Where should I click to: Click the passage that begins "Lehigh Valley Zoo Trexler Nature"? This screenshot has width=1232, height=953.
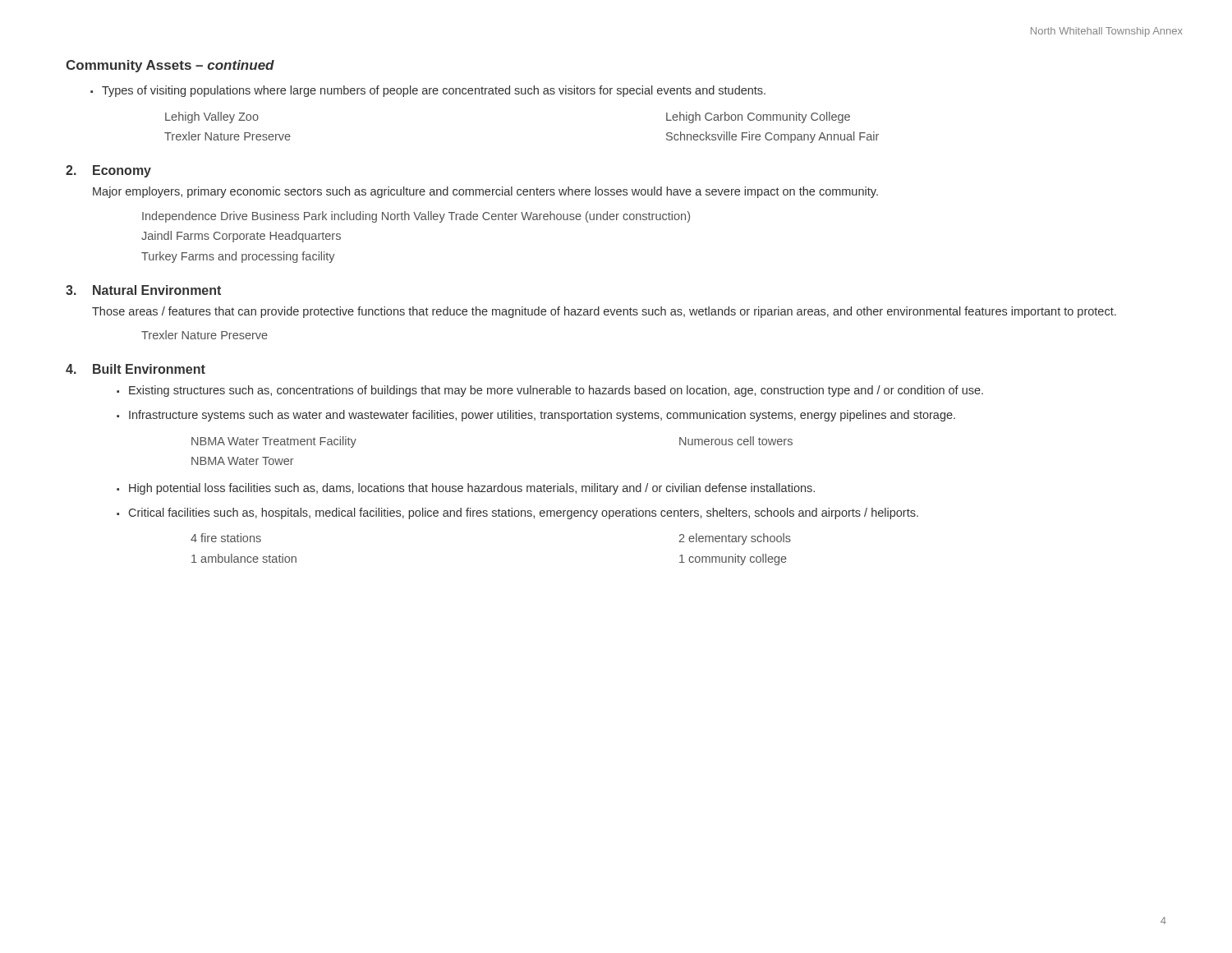coord(665,127)
